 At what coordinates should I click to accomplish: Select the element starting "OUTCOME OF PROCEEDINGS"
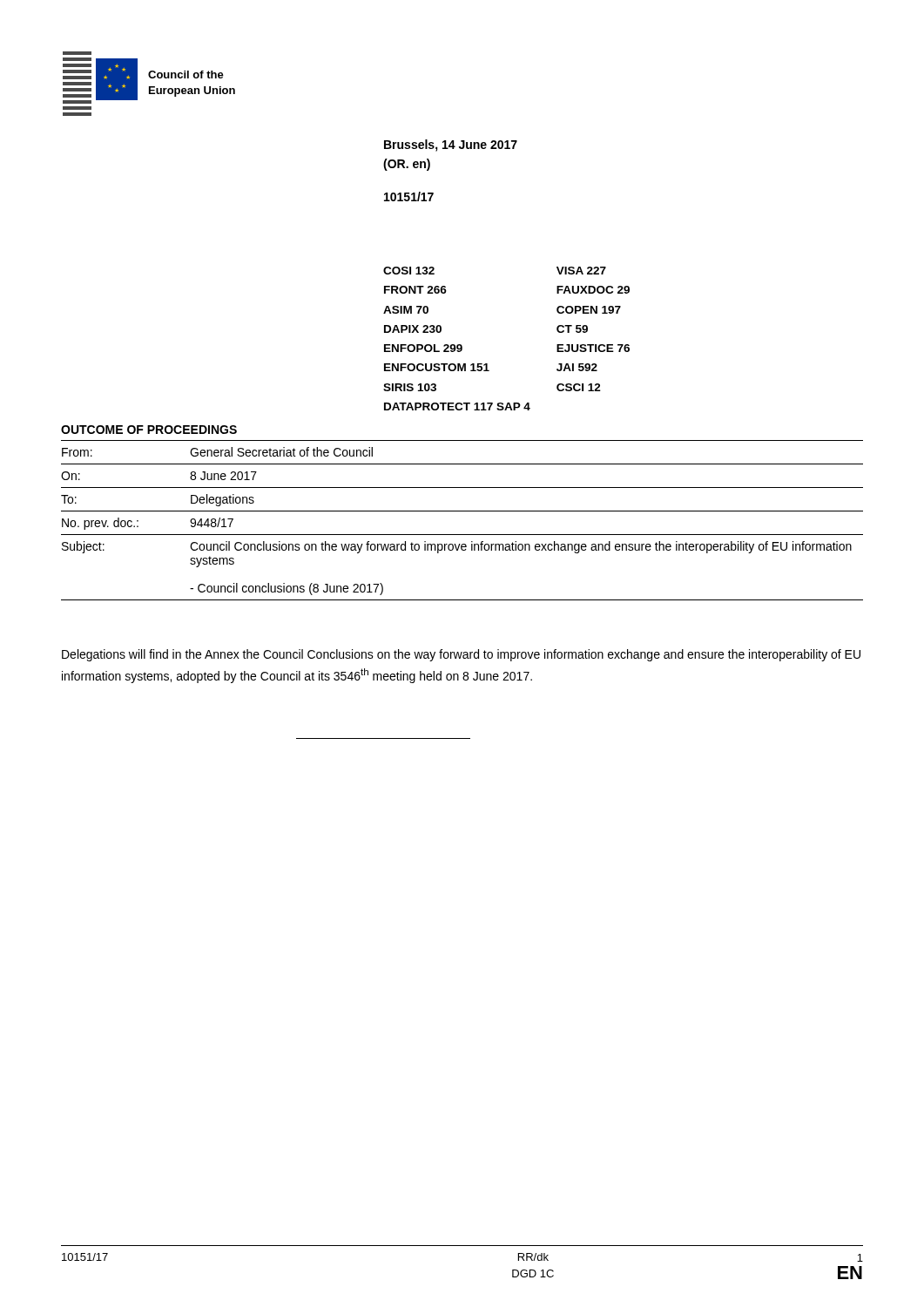pos(149,430)
